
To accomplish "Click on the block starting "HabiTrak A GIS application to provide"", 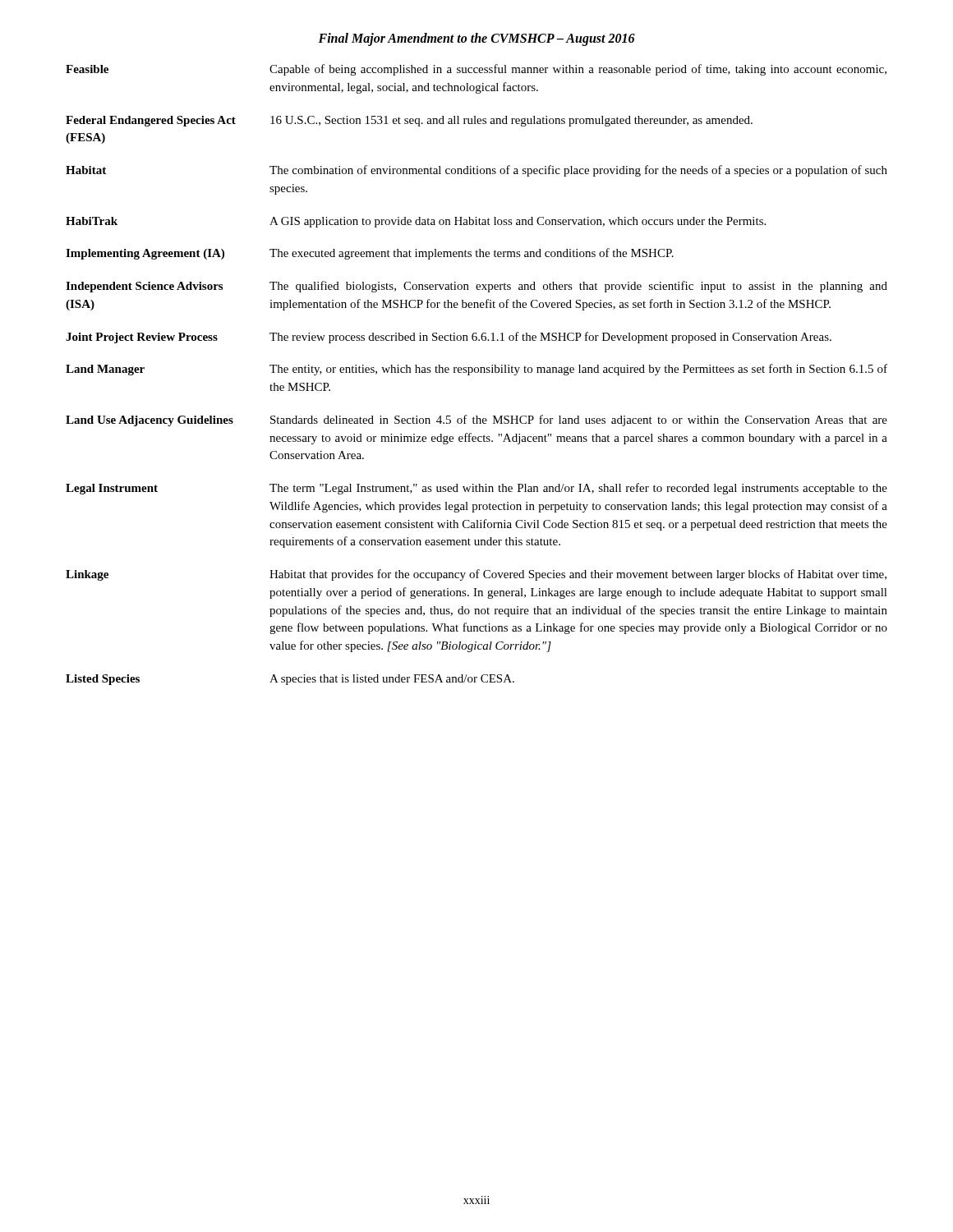I will [x=476, y=221].
